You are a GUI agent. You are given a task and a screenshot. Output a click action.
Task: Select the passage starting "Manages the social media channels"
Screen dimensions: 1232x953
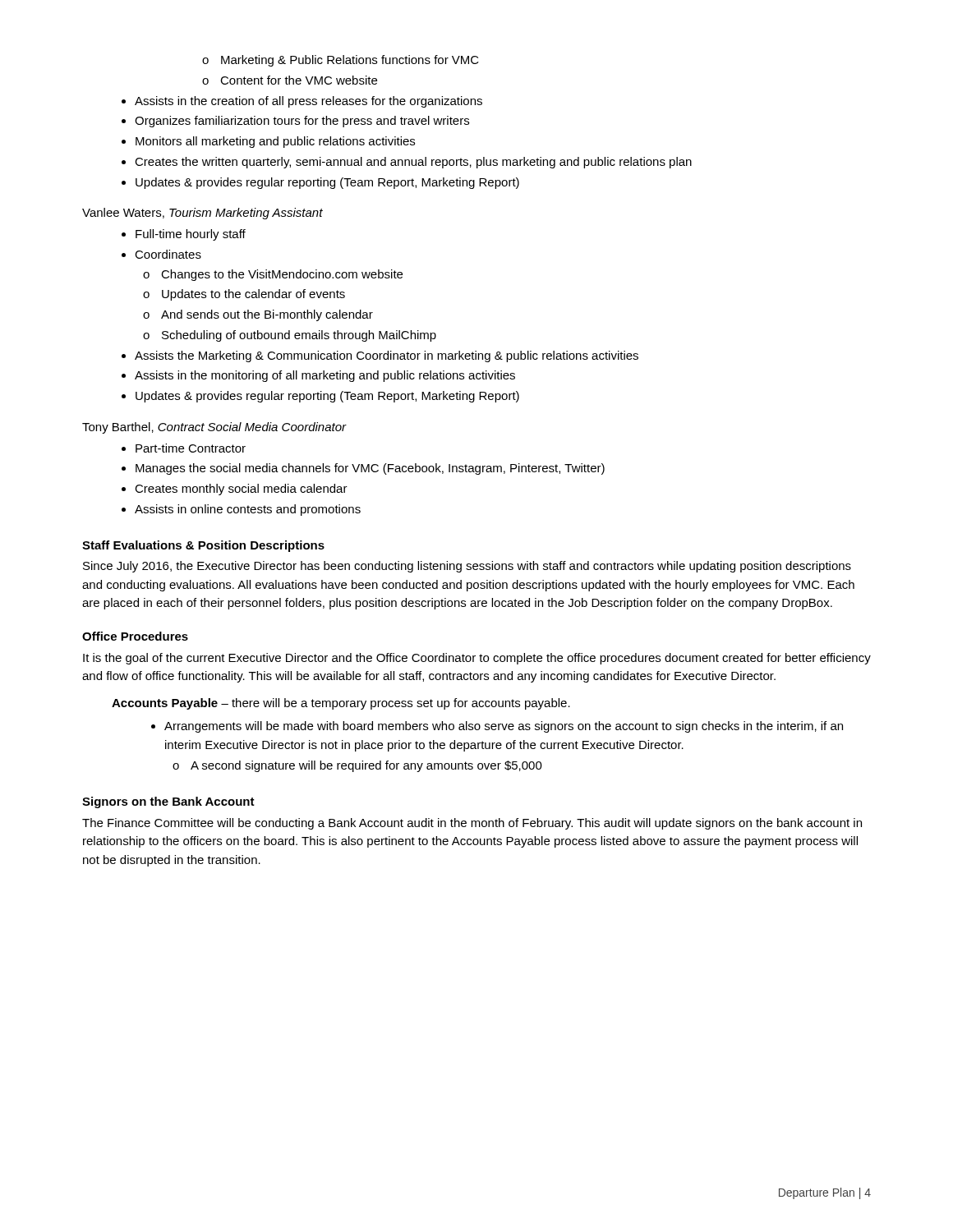[370, 468]
